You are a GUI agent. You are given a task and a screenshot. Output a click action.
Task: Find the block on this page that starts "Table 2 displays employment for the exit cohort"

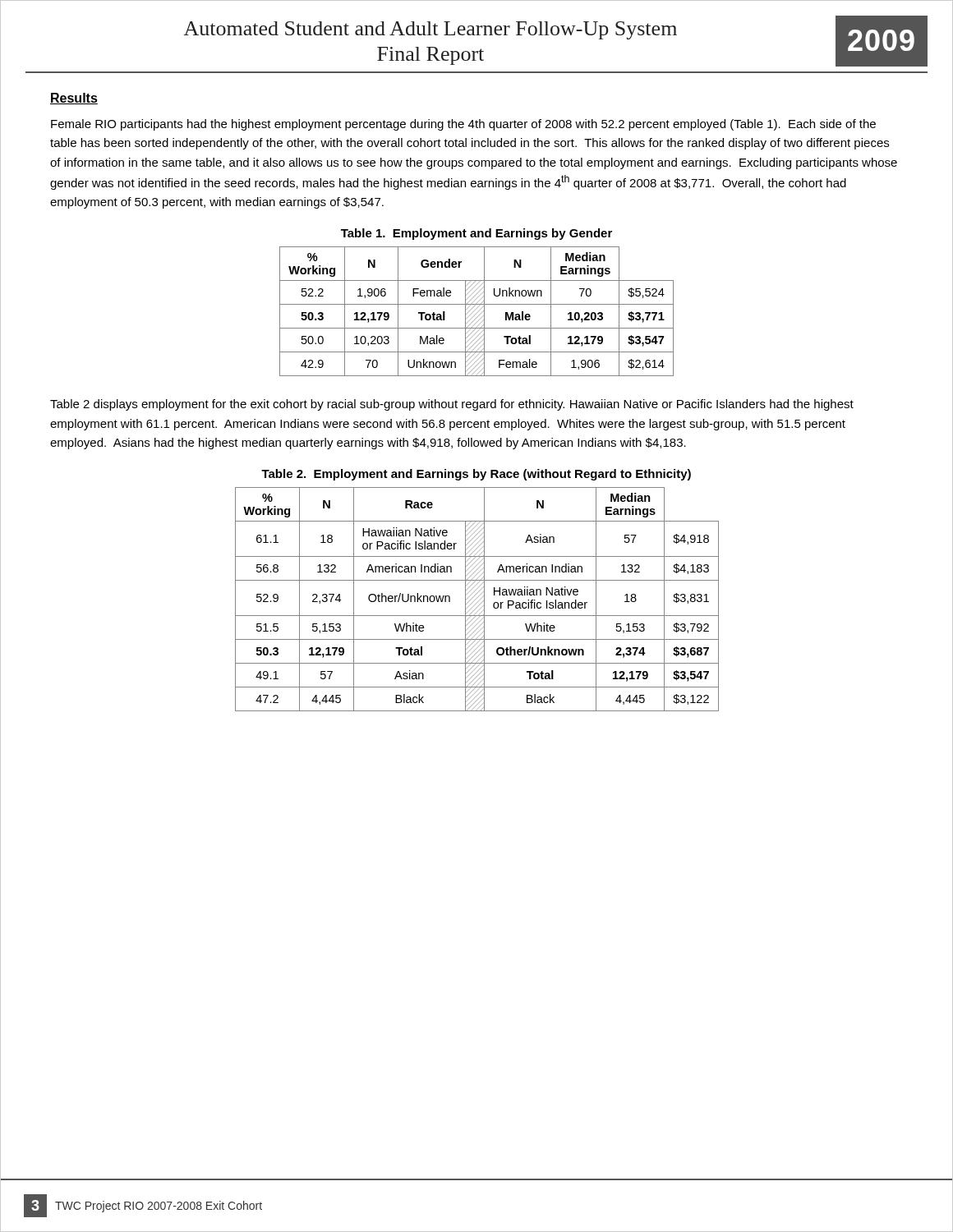click(452, 423)
